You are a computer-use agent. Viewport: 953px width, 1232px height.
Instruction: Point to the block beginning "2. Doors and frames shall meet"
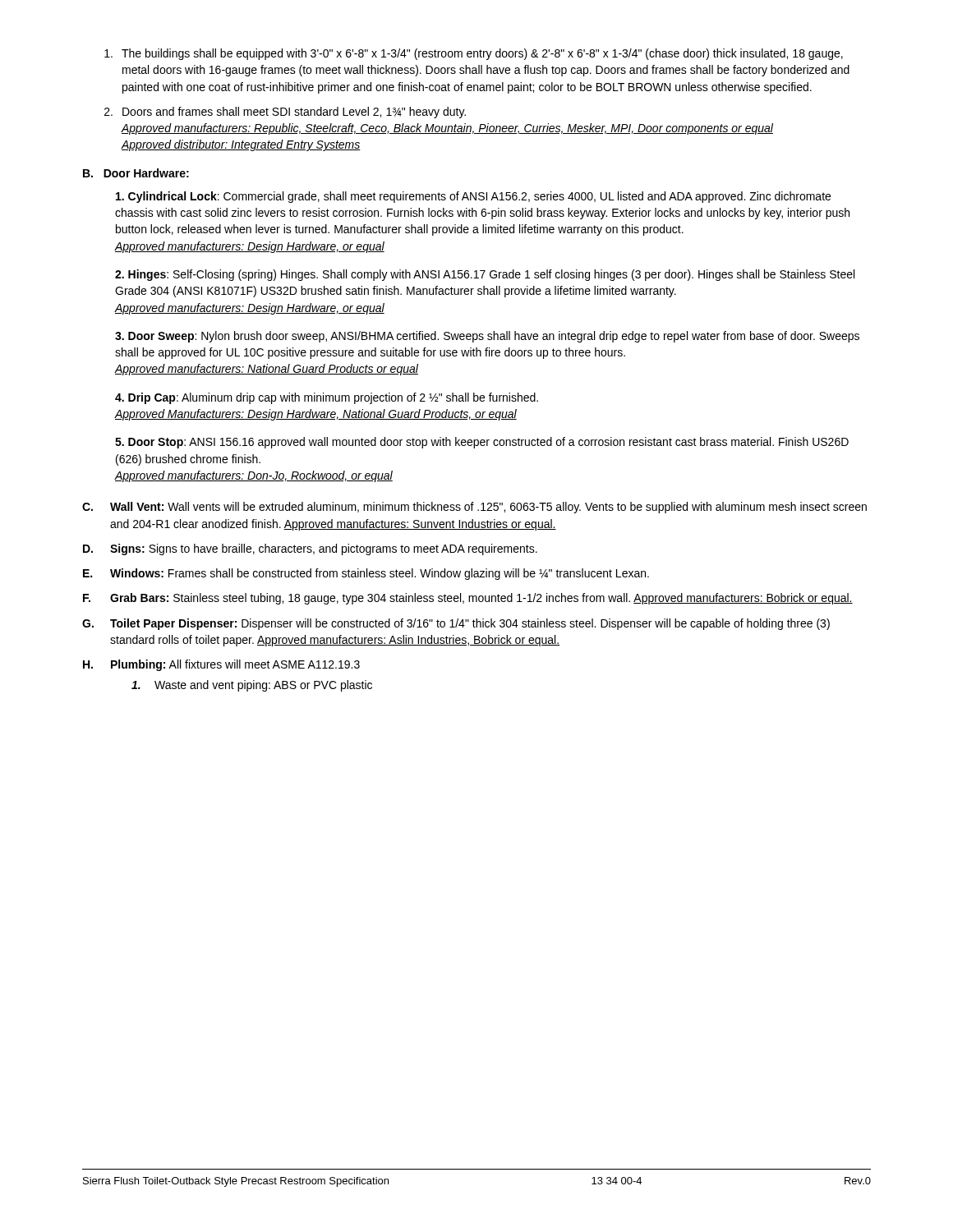pos(476,128)
